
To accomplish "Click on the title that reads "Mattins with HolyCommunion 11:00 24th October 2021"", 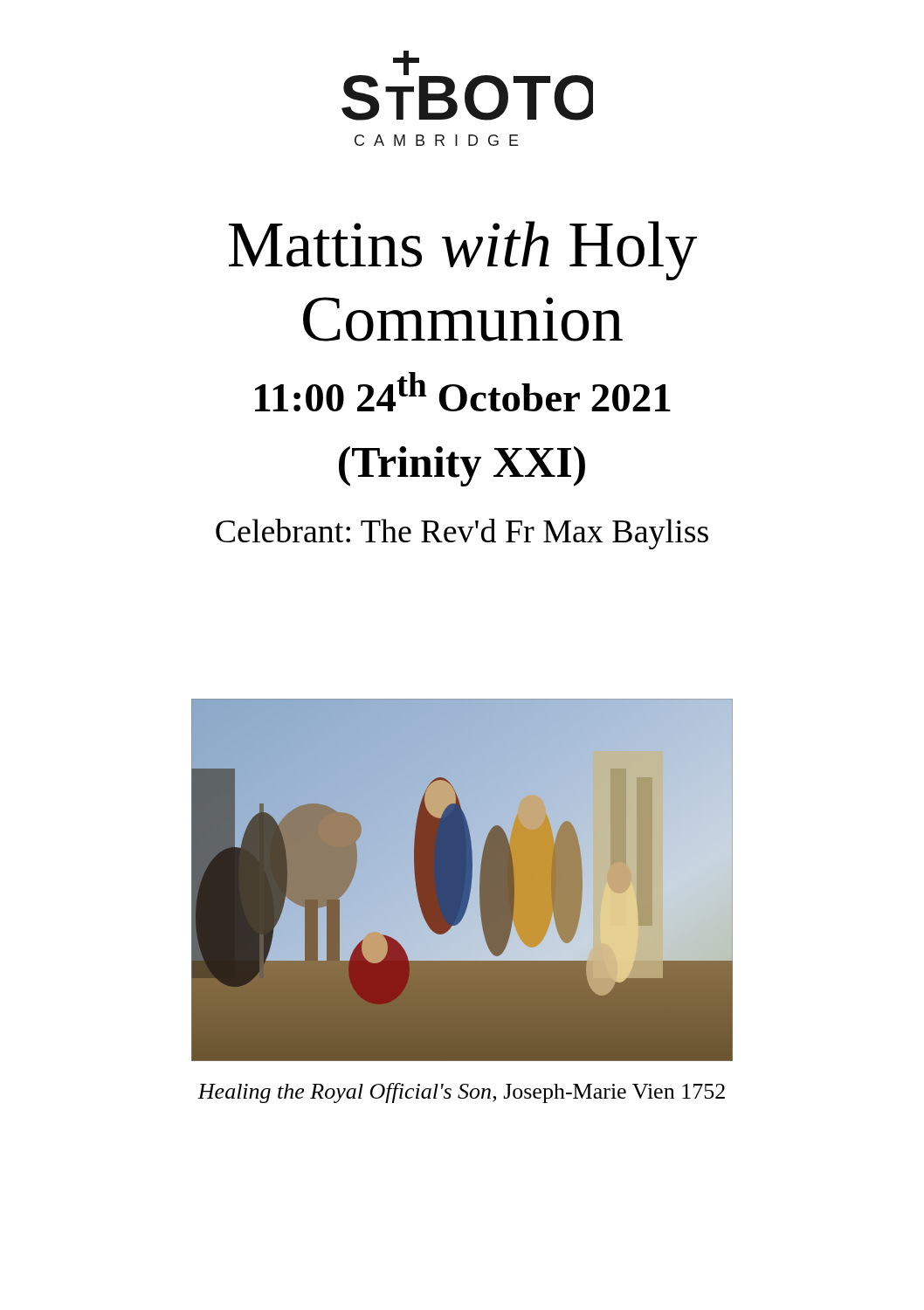I will coord(462,379).
